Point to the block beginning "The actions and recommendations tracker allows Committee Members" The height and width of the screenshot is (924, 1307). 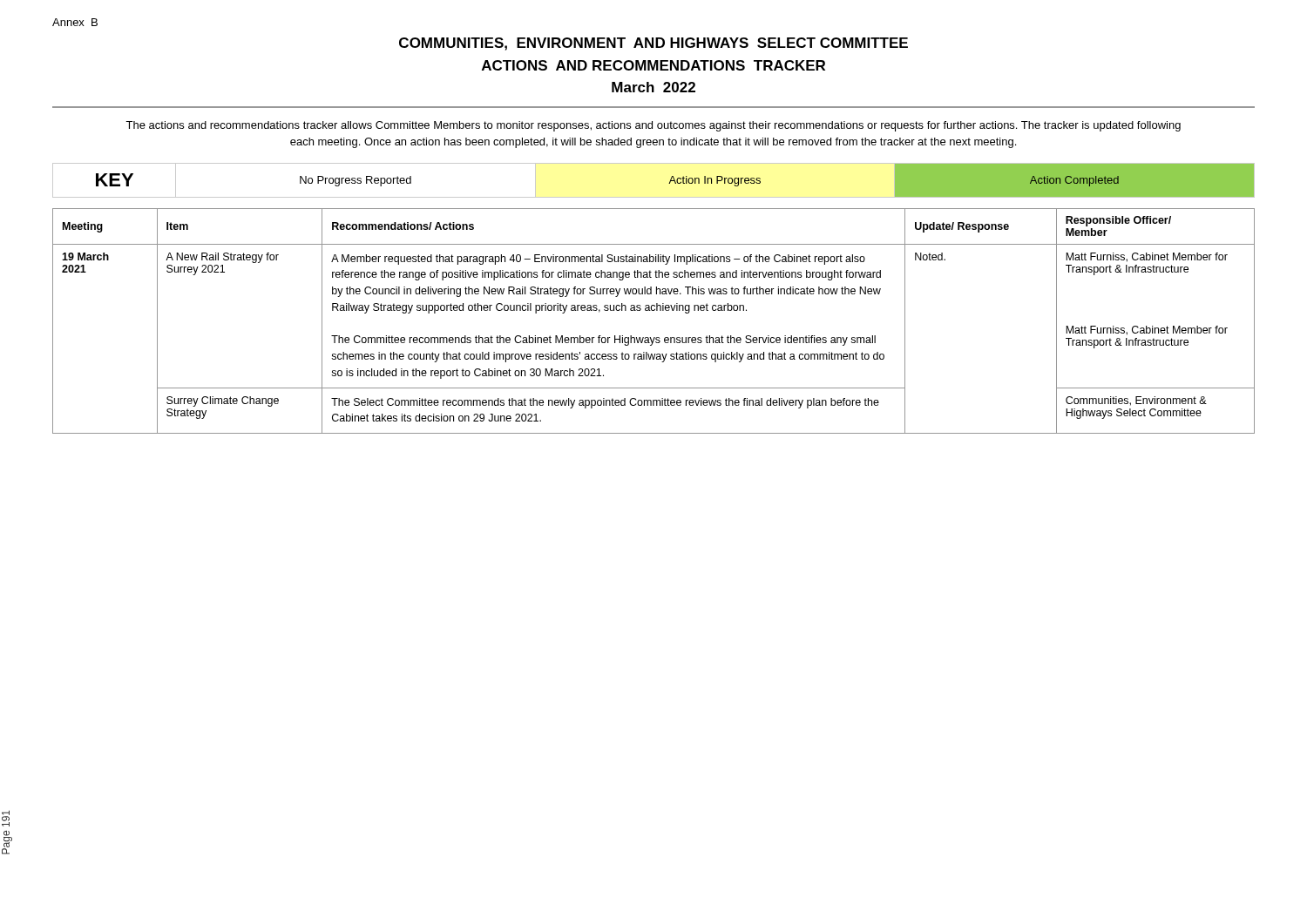654,133
